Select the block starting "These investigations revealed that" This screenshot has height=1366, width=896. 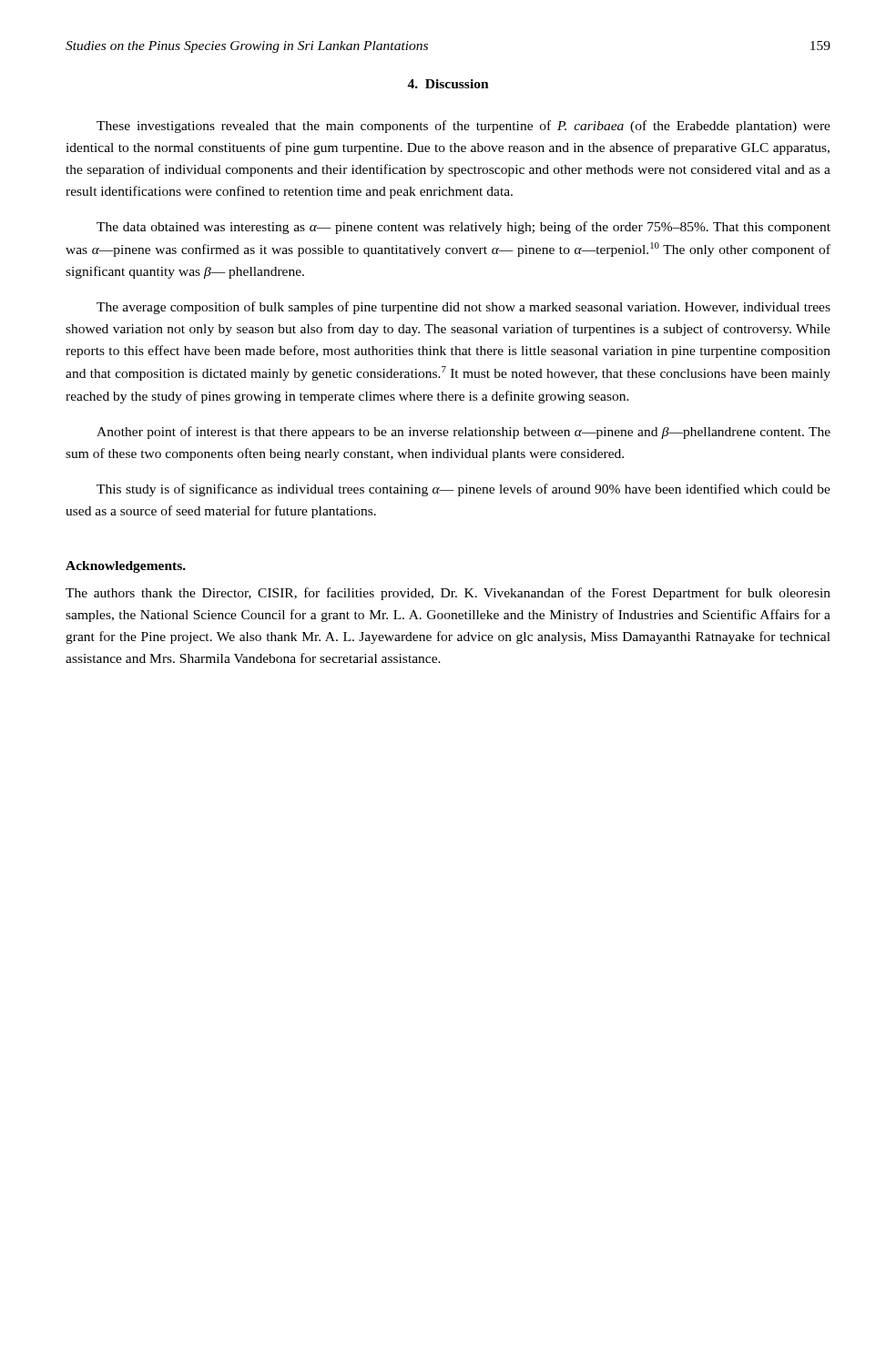448,158
